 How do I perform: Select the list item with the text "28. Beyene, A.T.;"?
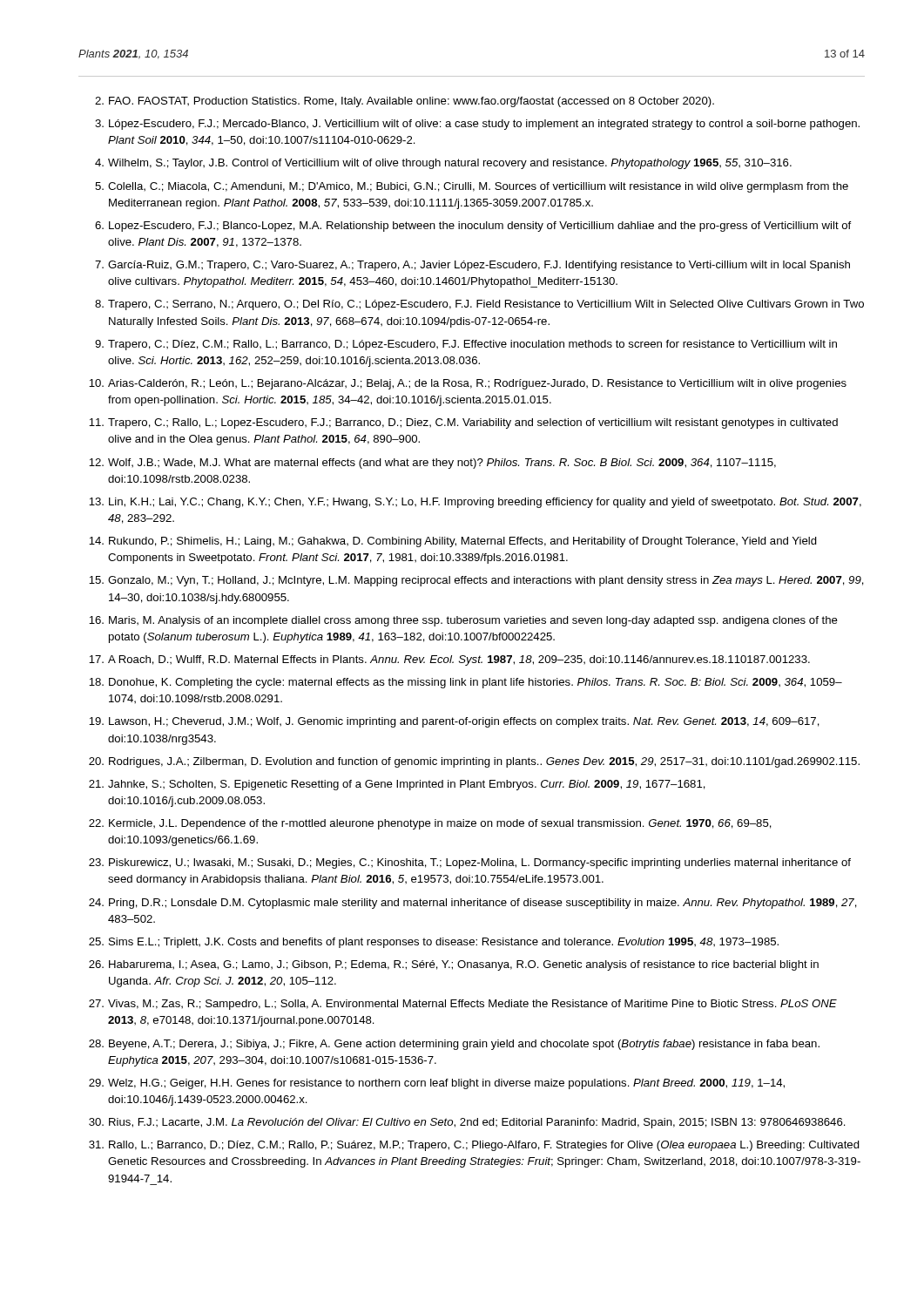click(x=472, y=1051)
